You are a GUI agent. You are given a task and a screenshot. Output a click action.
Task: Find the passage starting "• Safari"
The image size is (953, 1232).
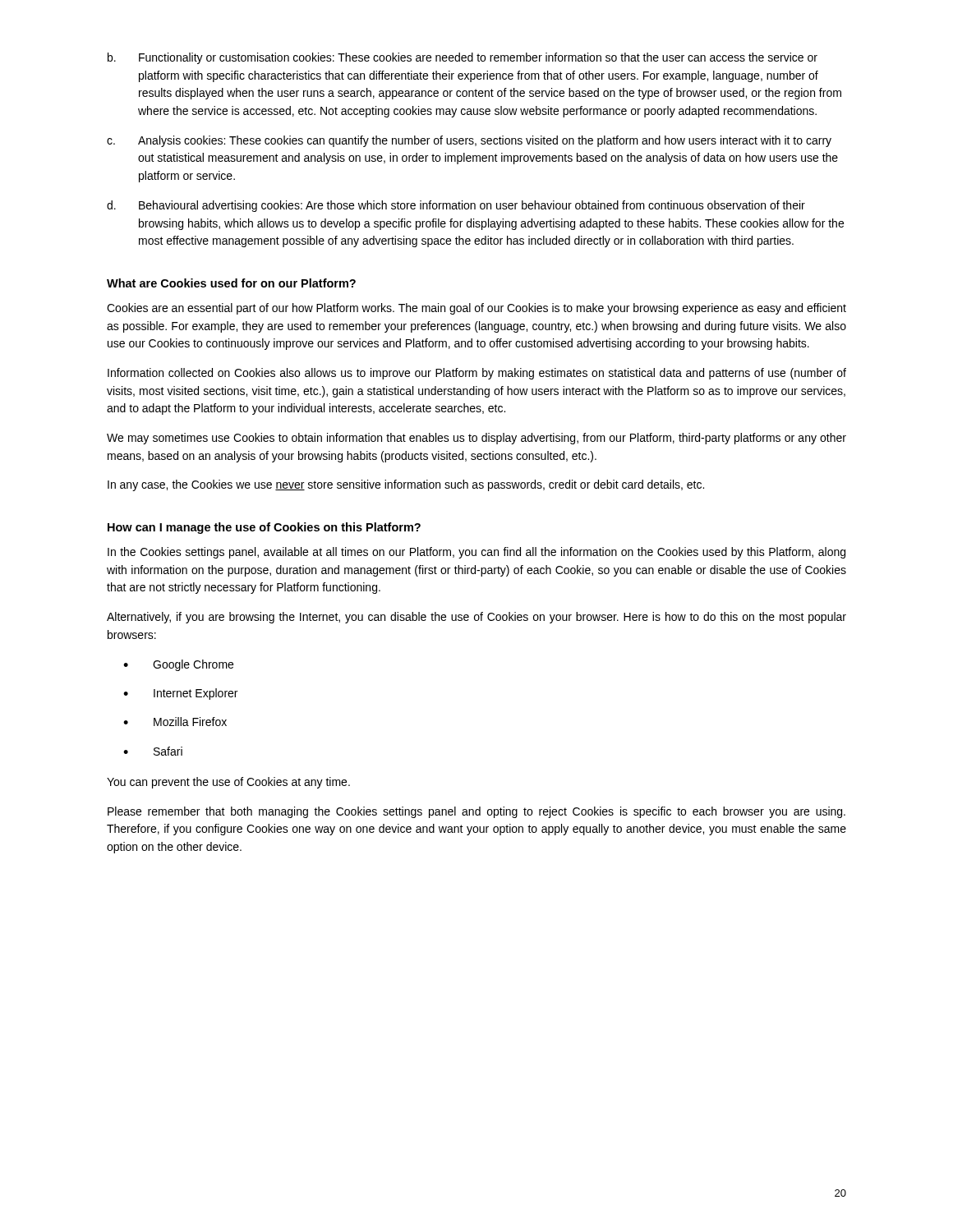pyautogui.click(x=145, y=753)
